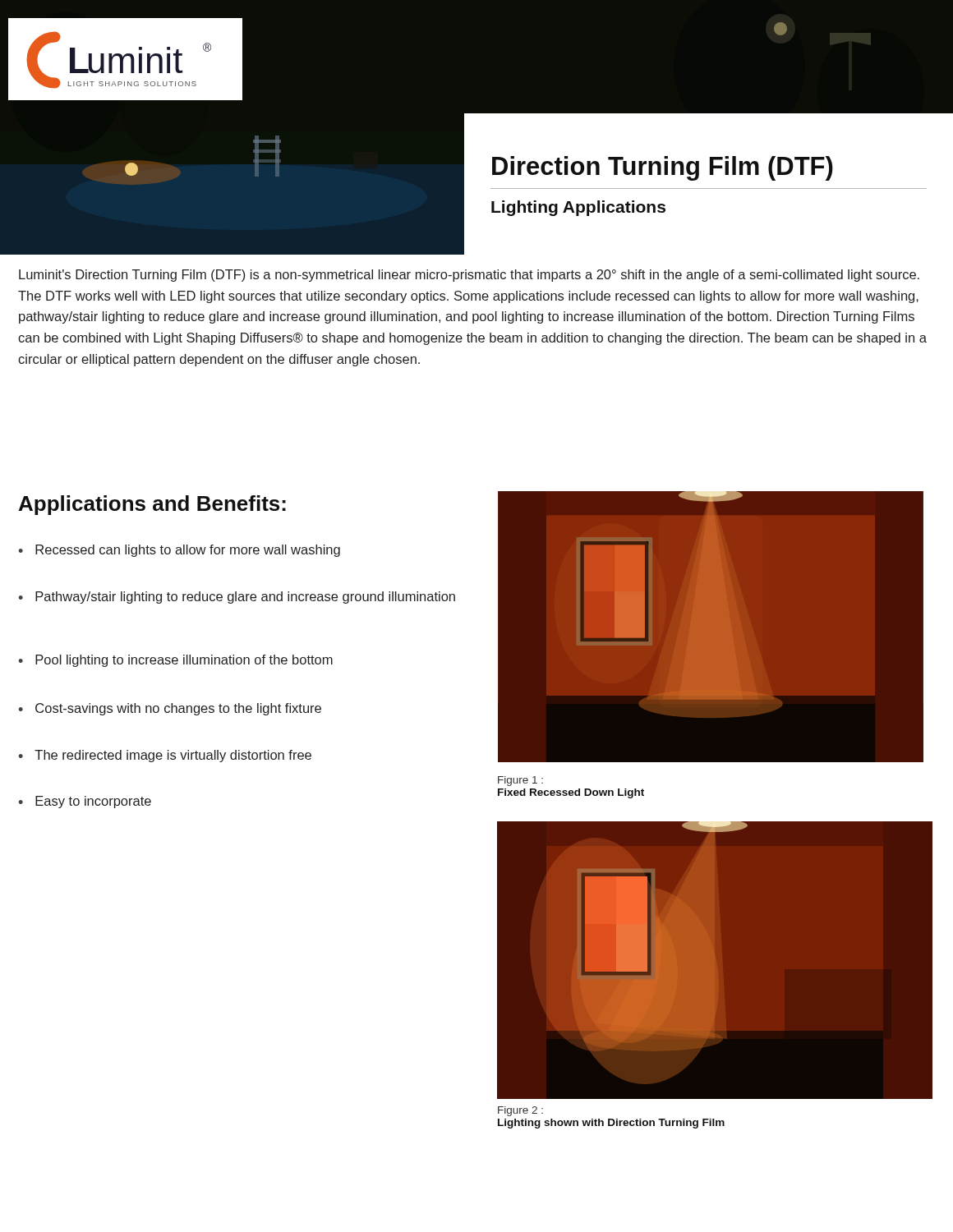
Task: Find the logo
Action: pyautogui.click(x=127, y=60)
